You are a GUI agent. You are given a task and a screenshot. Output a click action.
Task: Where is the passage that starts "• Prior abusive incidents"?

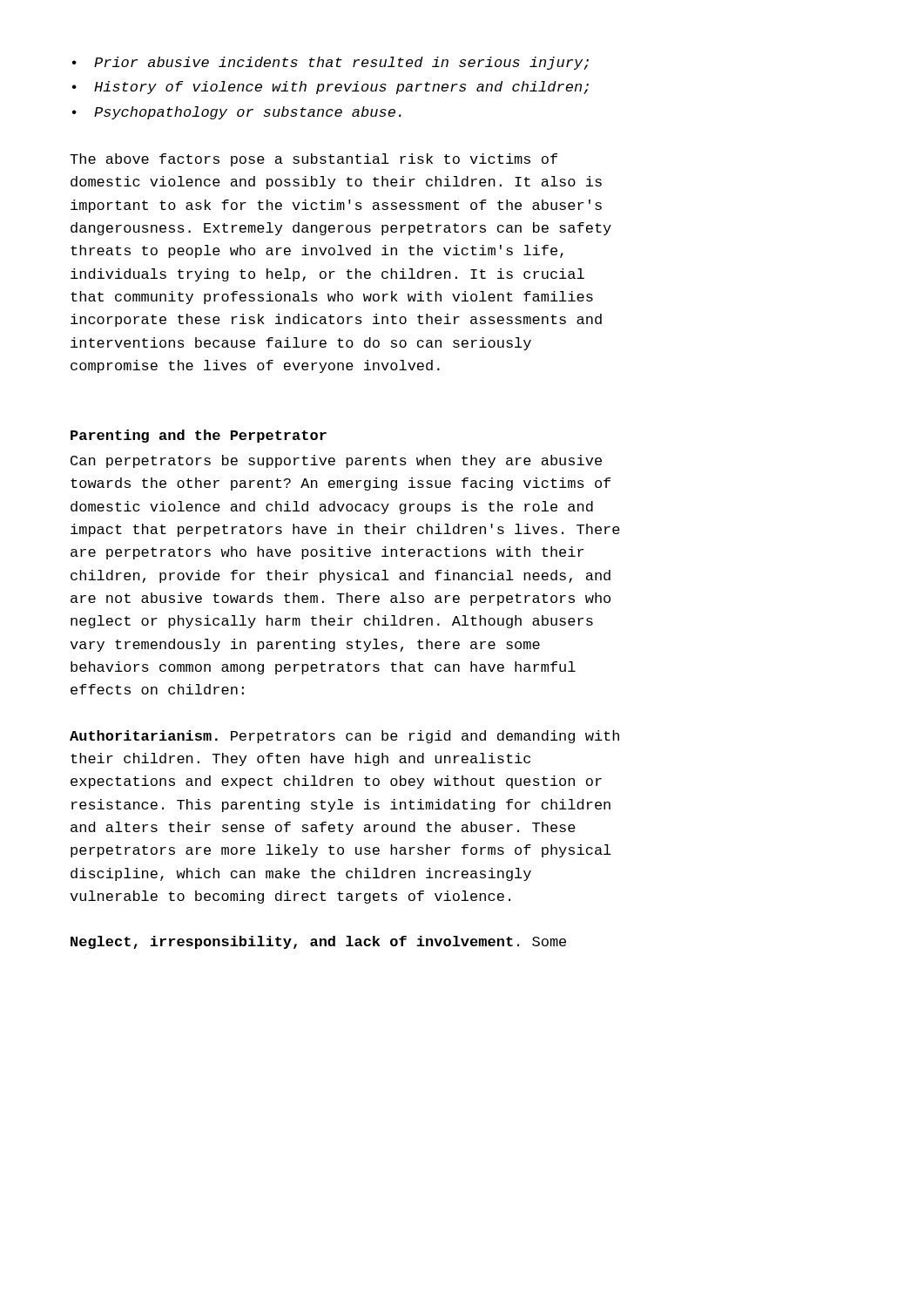tap(462, 64)
